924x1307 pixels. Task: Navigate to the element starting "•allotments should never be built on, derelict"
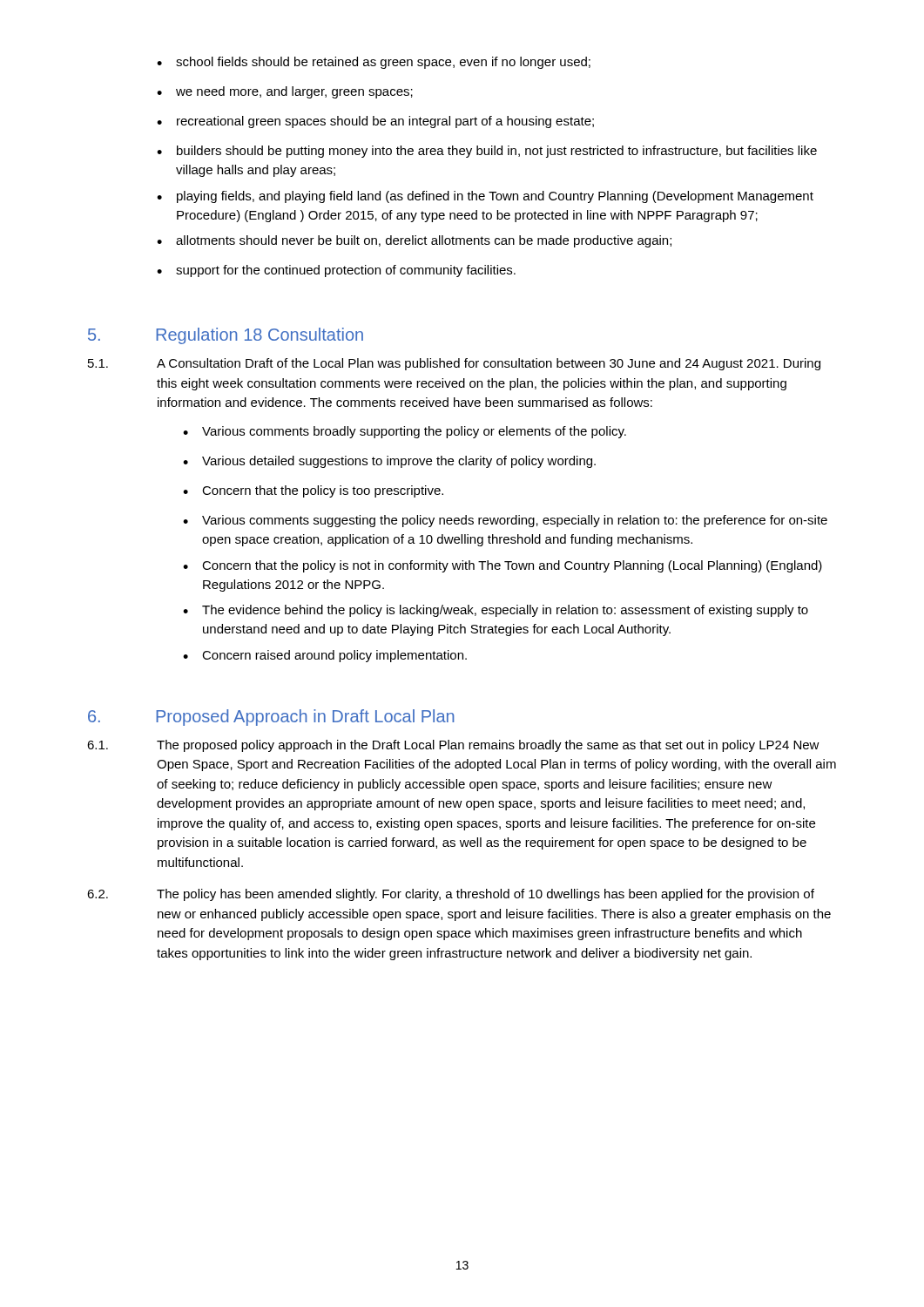pyautogui.click(x=497, y=243)
